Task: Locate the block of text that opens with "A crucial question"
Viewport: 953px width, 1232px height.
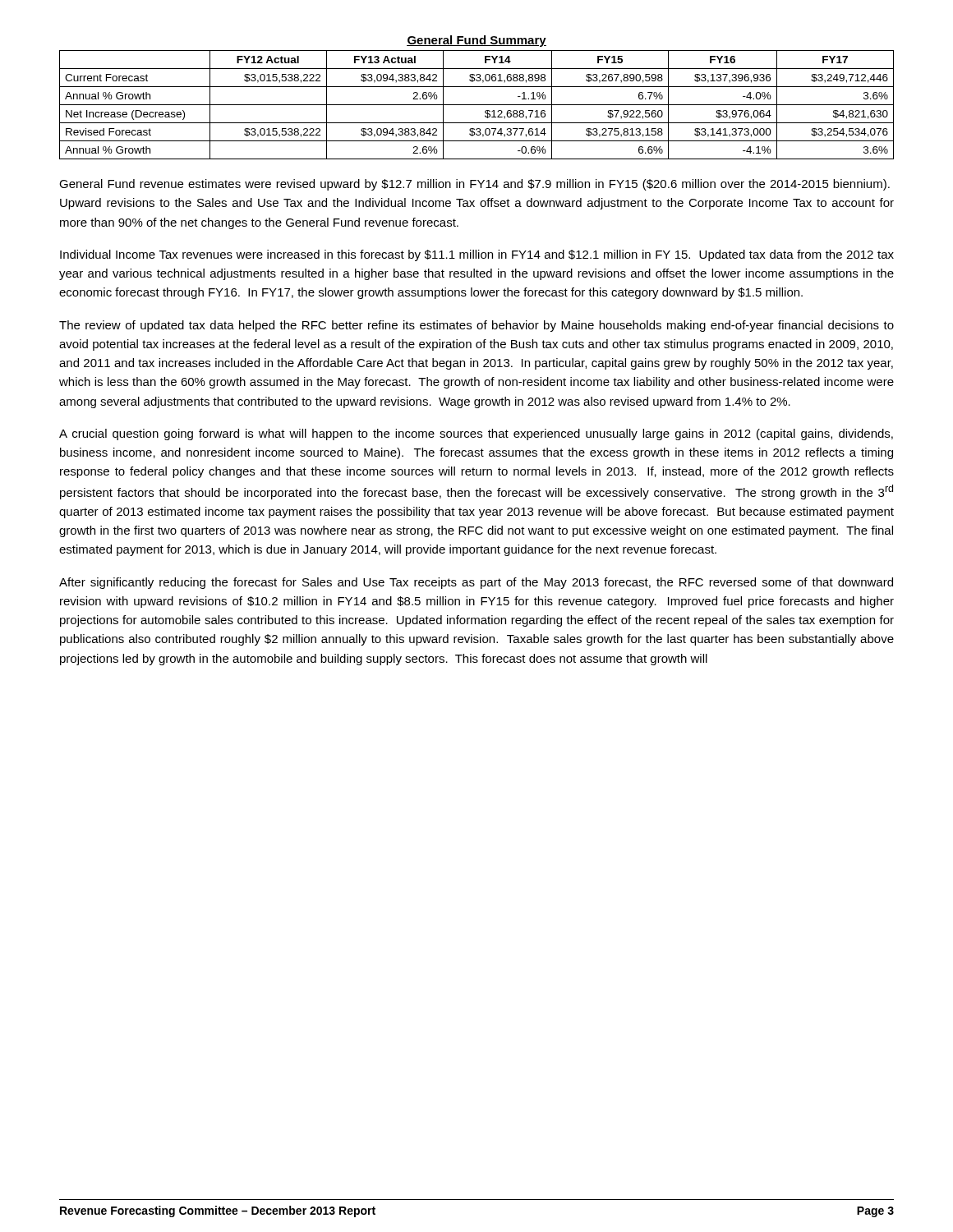Action: click(476, 491)
